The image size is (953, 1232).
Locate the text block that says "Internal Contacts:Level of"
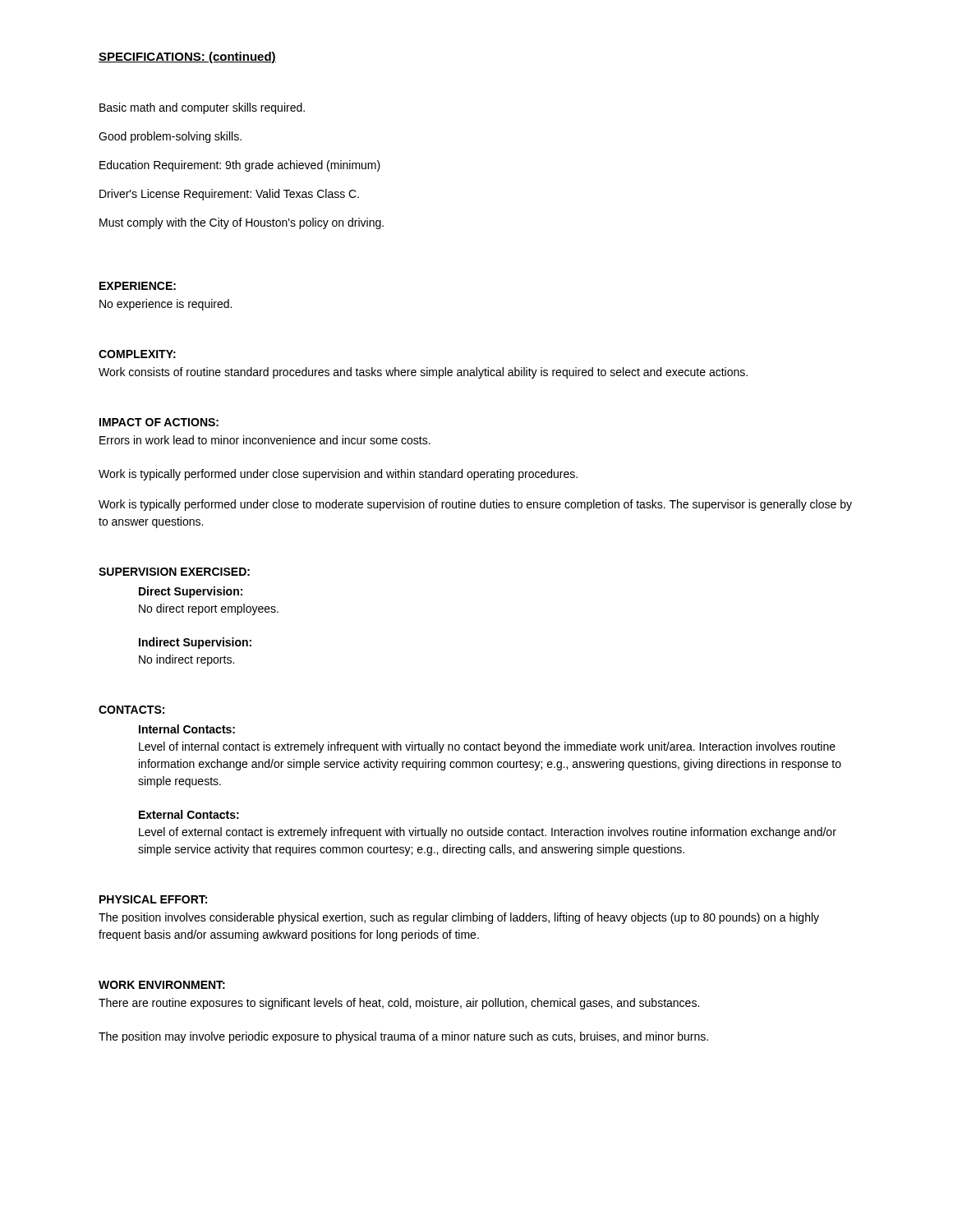[490, 755]
